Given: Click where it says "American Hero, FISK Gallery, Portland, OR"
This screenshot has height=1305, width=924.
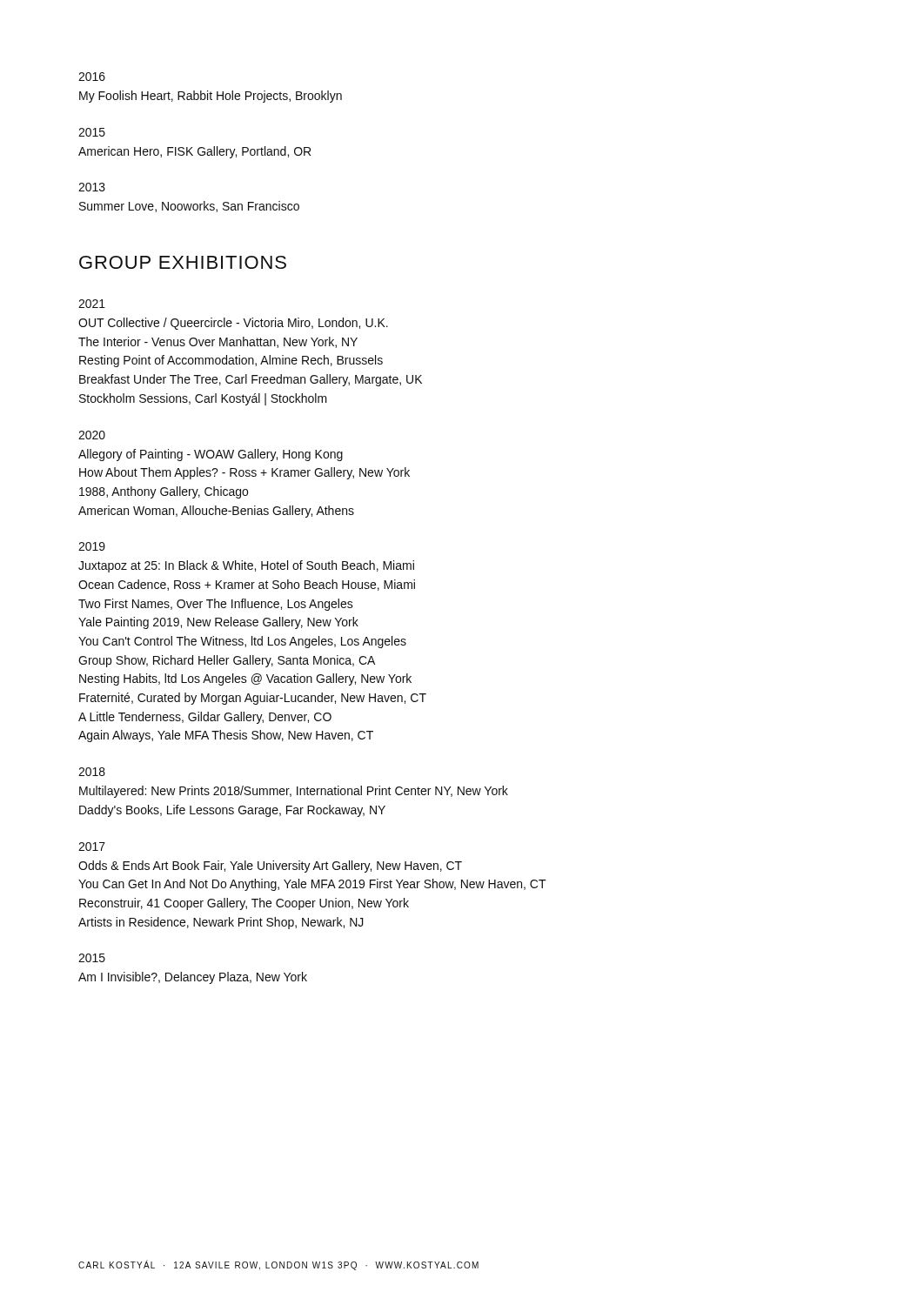Looking at the screenshot, I should [195, 151].
